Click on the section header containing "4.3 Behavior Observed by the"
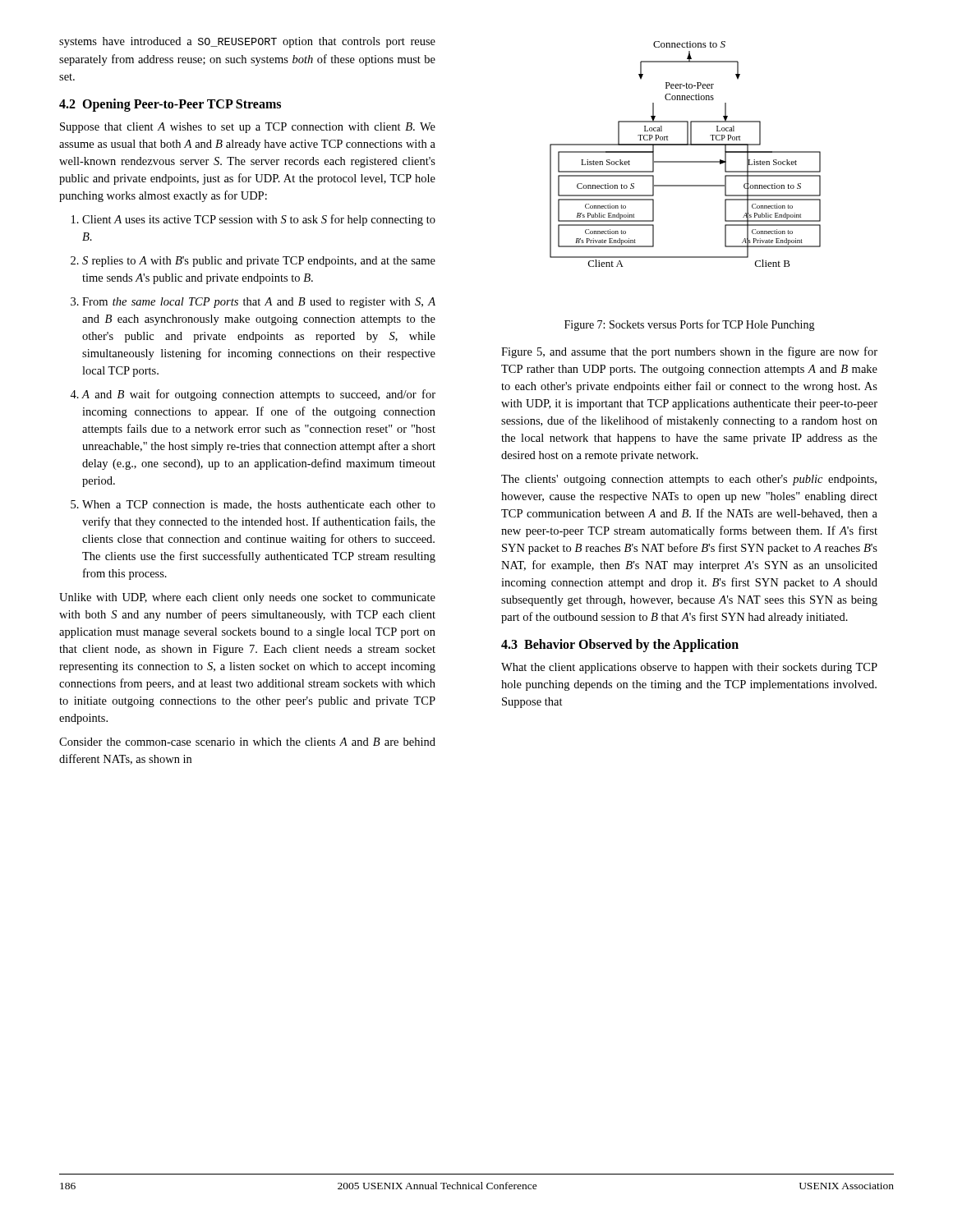This screenshot has height=1232, width=953. (x=620, y=645)
